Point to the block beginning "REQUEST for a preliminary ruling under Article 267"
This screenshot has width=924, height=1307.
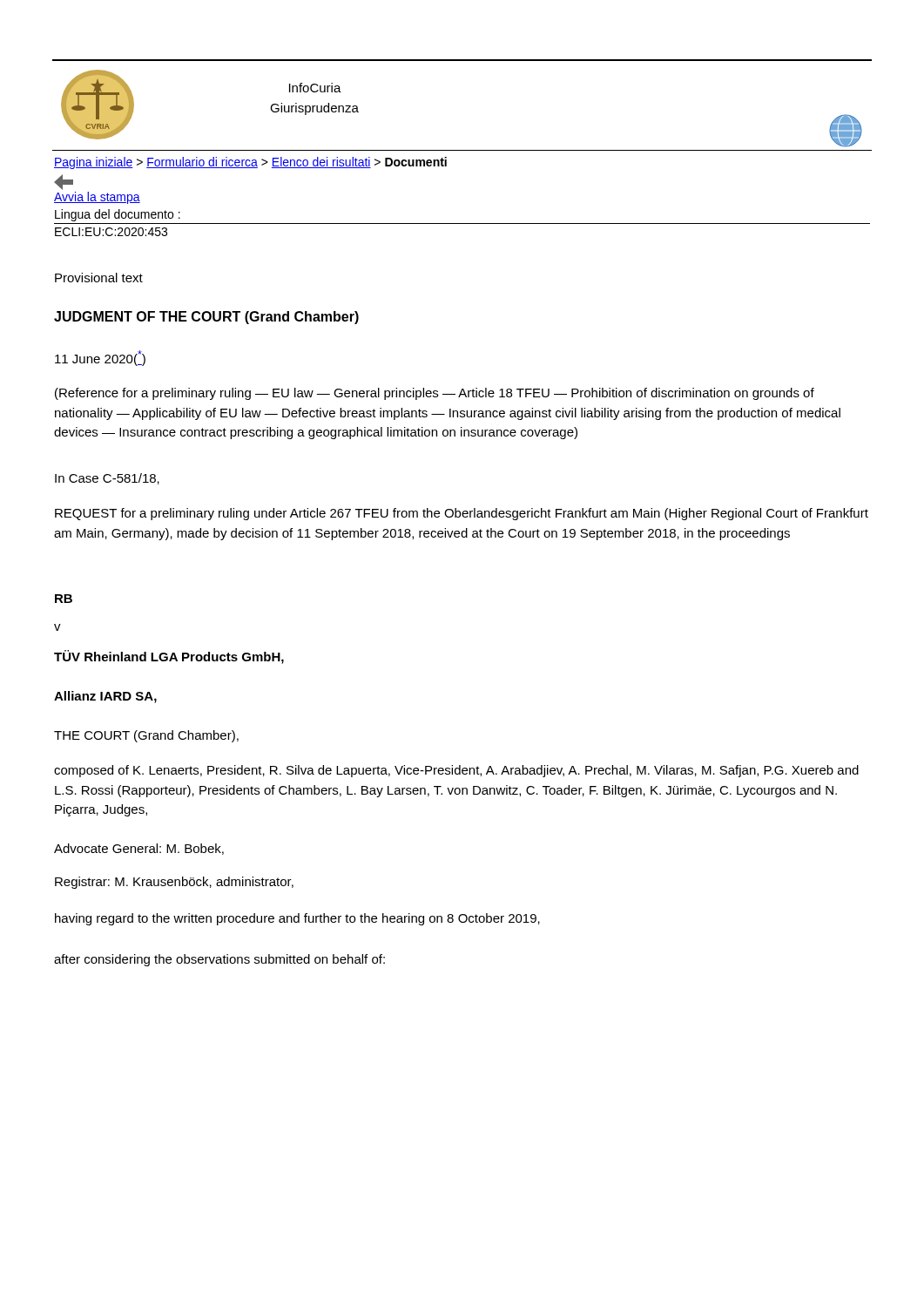(461, 523)
